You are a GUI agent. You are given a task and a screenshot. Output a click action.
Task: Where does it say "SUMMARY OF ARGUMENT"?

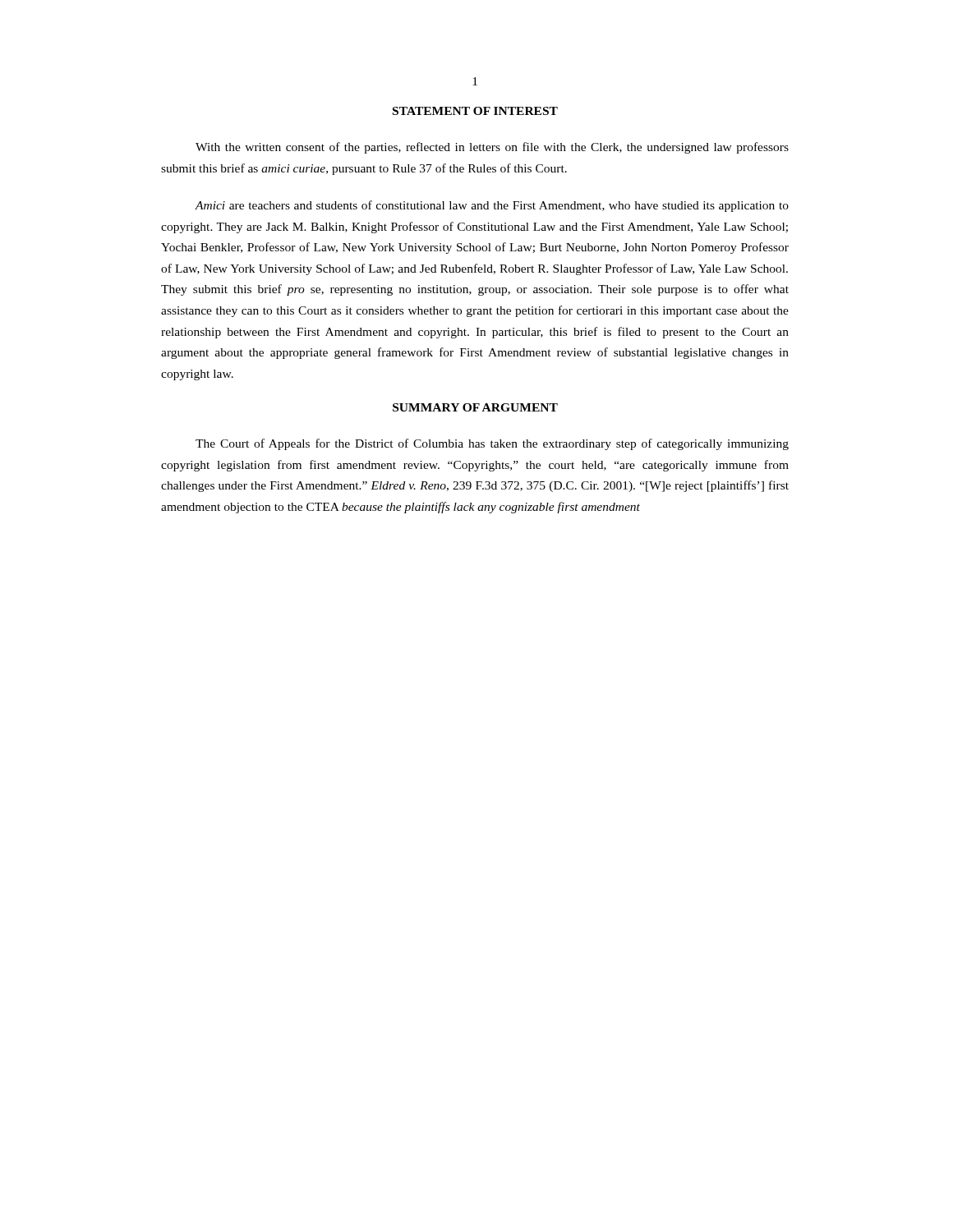point(475,407)
